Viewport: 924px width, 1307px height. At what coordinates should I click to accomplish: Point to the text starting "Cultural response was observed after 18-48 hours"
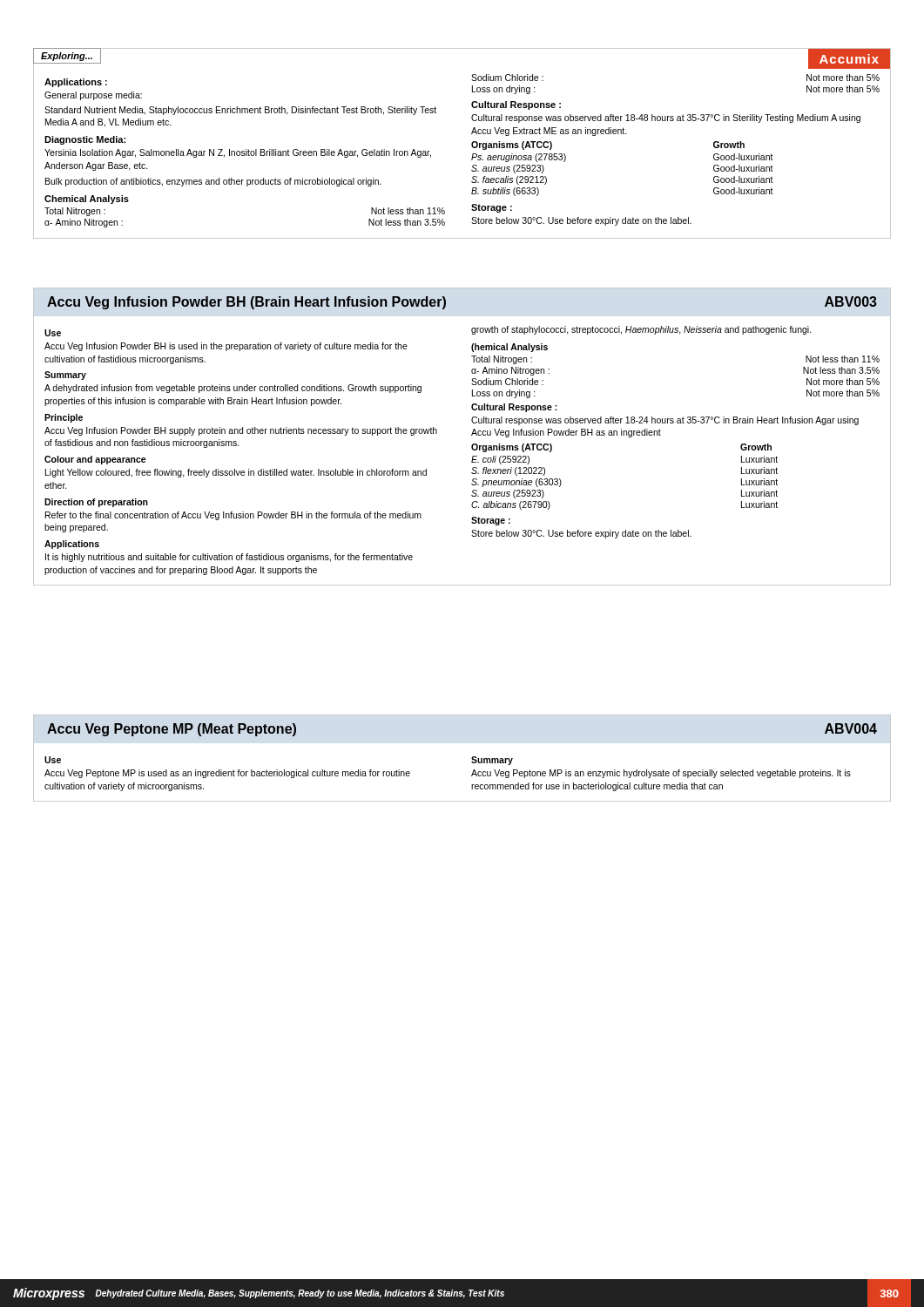coord(666,124)
